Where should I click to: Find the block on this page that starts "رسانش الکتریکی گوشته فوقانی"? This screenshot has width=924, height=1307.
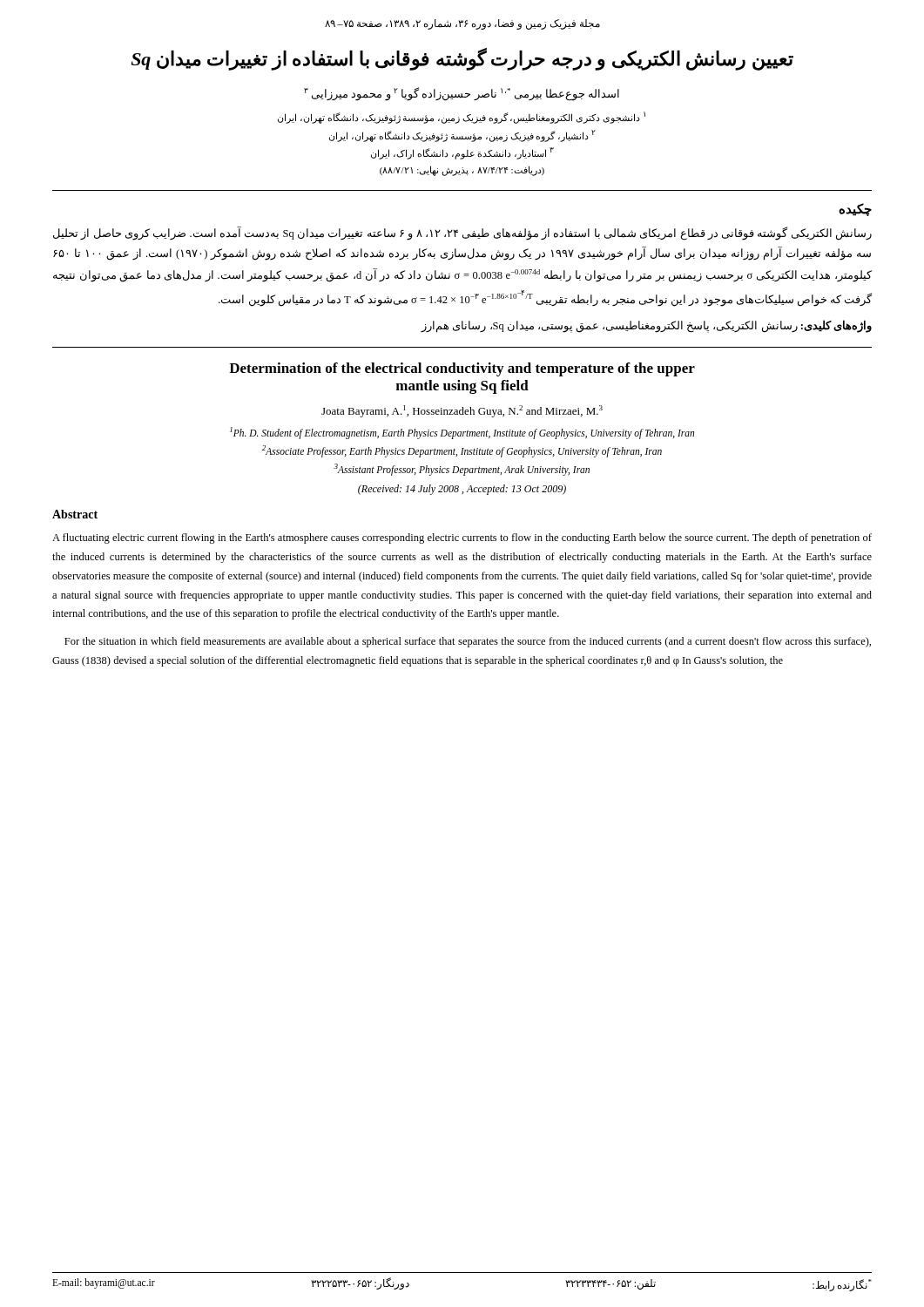coord(462,267)
